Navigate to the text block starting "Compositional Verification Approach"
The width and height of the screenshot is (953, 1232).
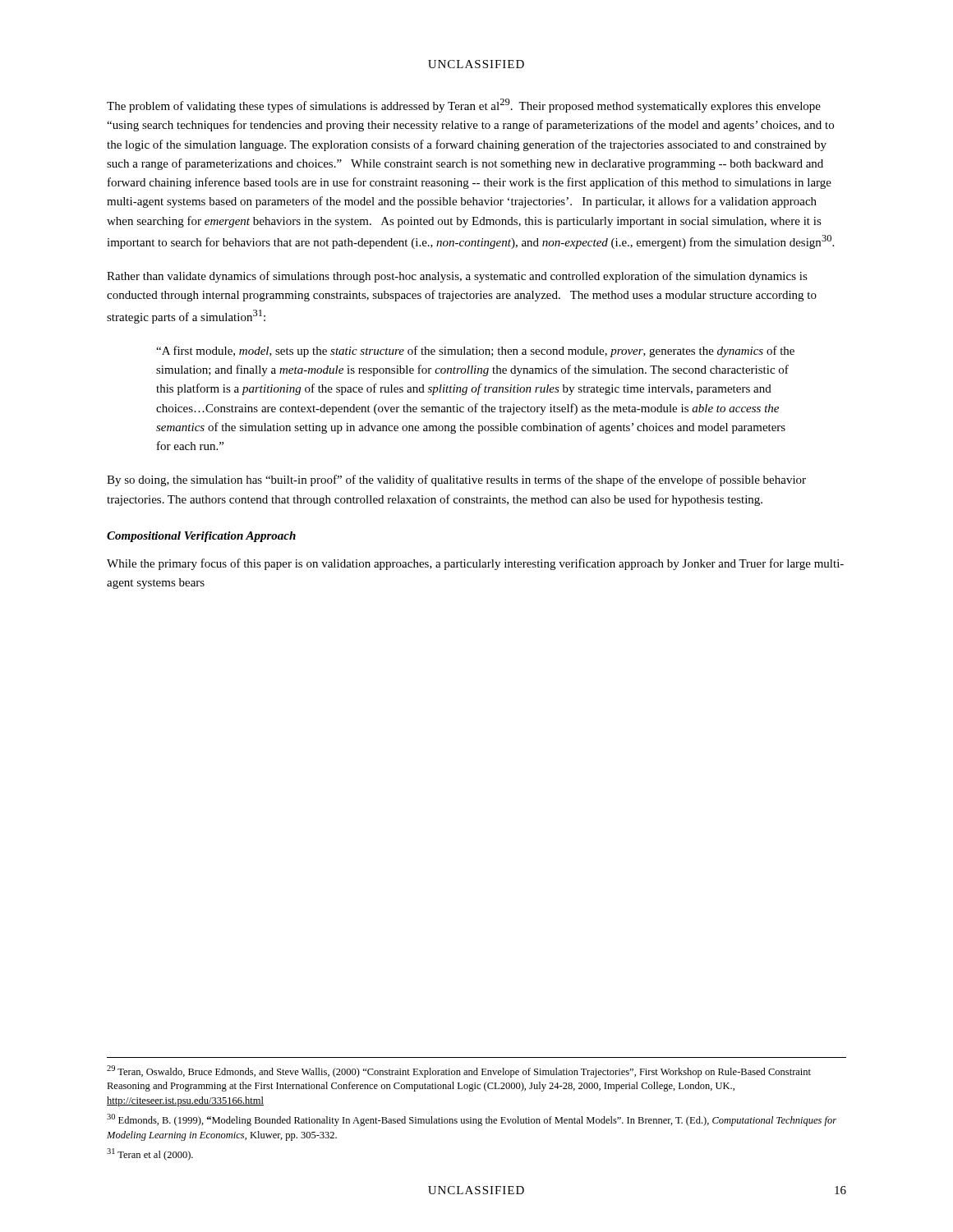pyautogui.click(x=201, y=535)
